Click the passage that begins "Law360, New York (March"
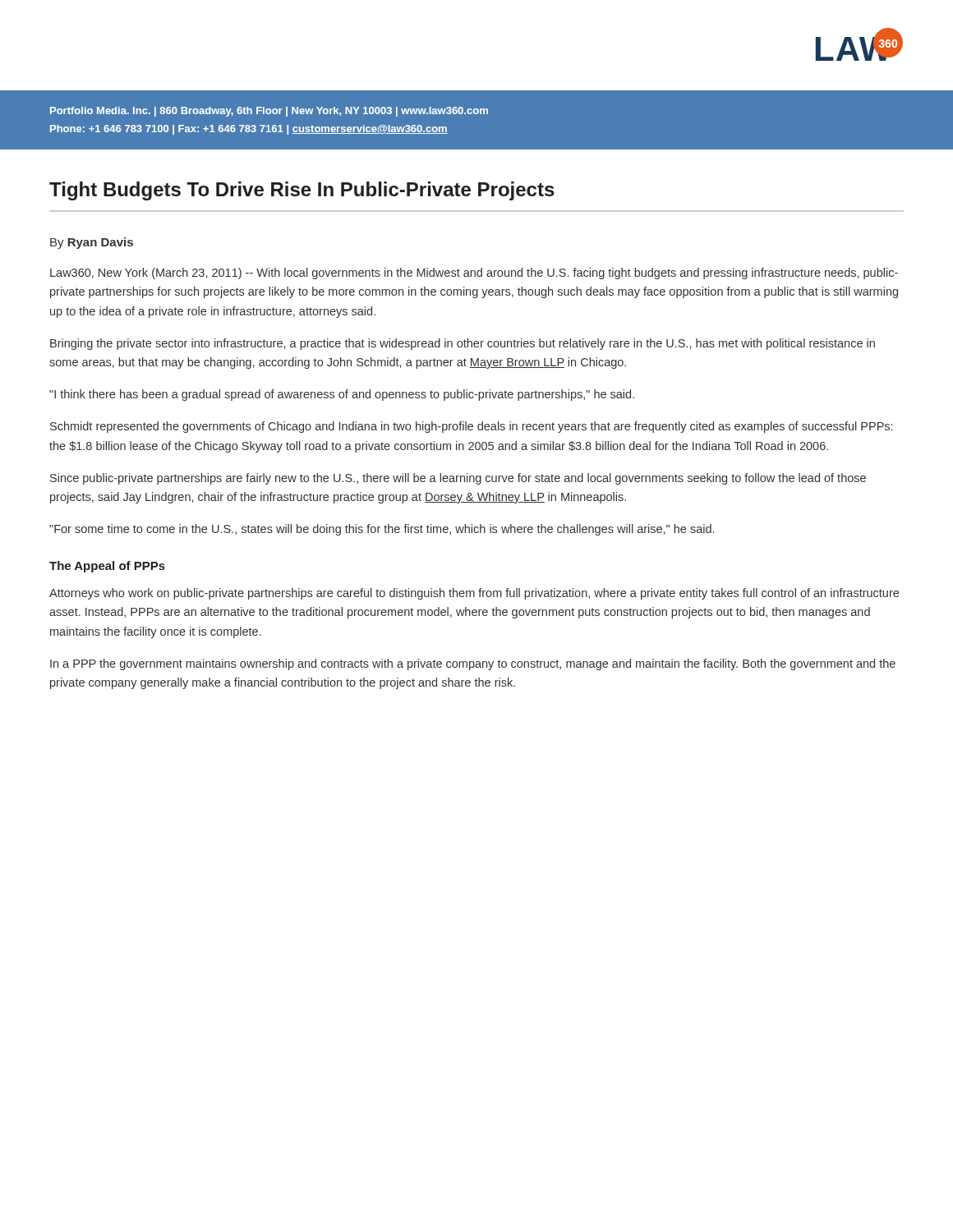 pos(474,292)
